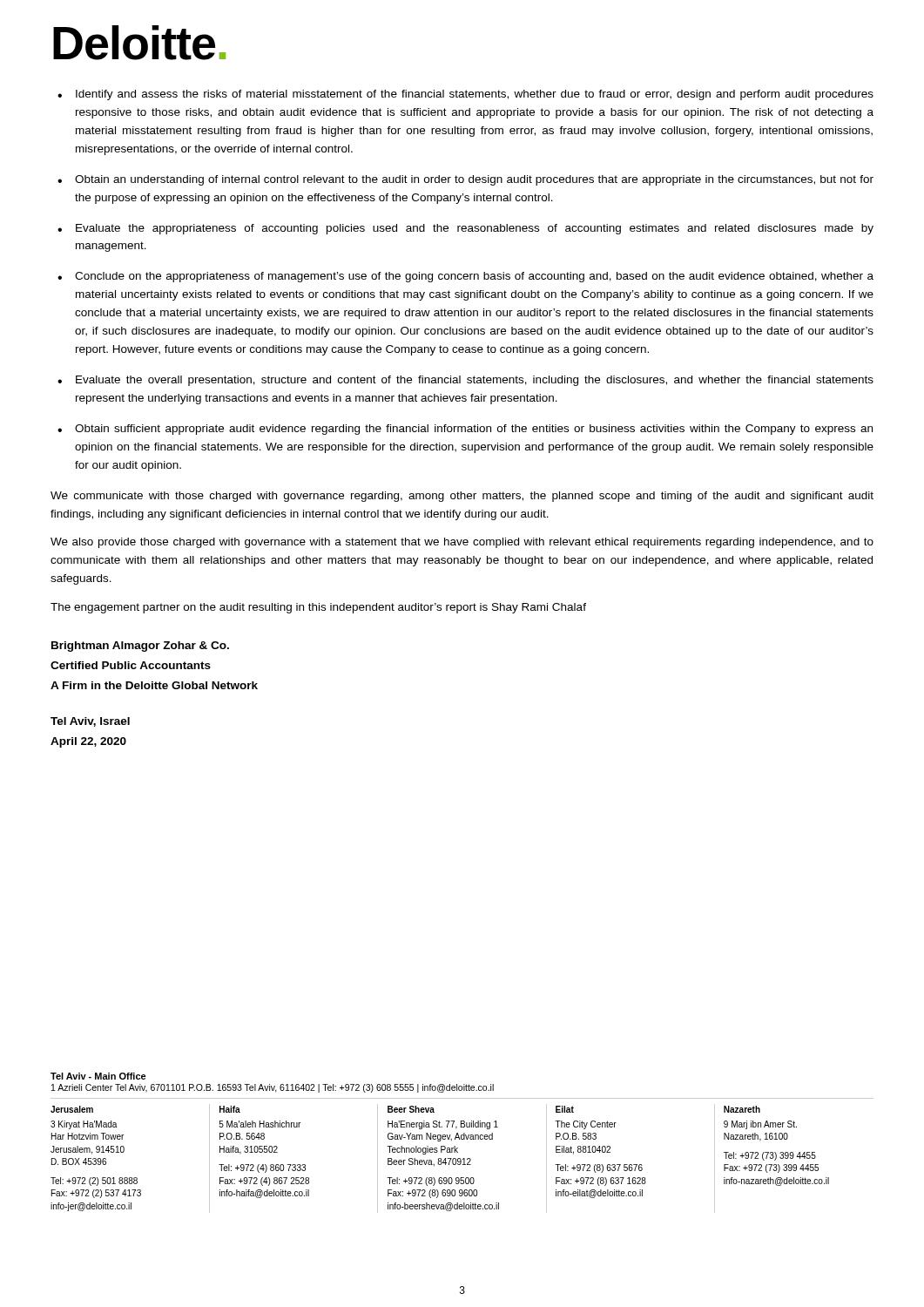Find the text block containing "We communicate with those charged with governance regarding,"

click(x=462, y=504)
